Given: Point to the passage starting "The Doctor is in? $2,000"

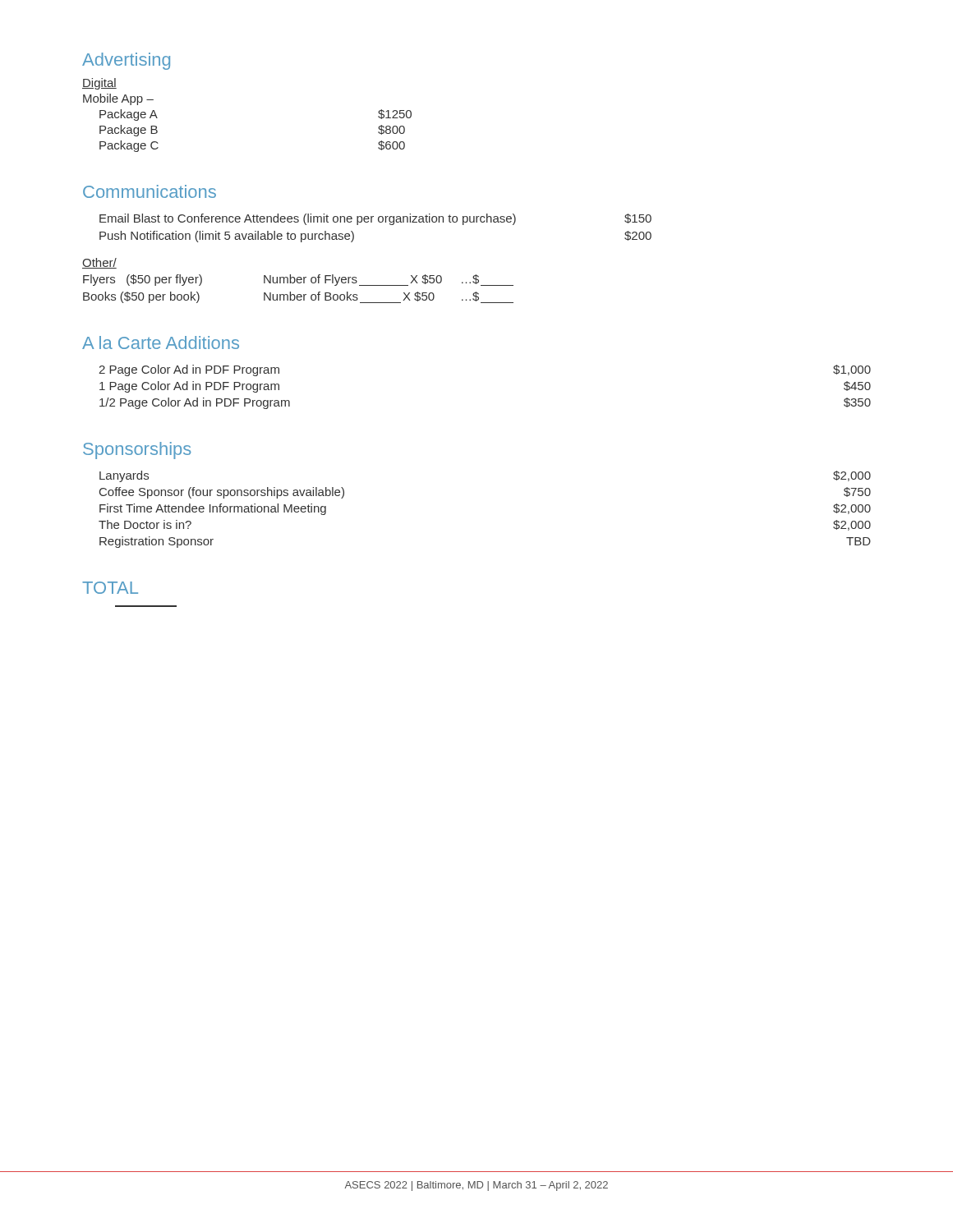Looking at the screenshot, I should [x=141, y=525].
